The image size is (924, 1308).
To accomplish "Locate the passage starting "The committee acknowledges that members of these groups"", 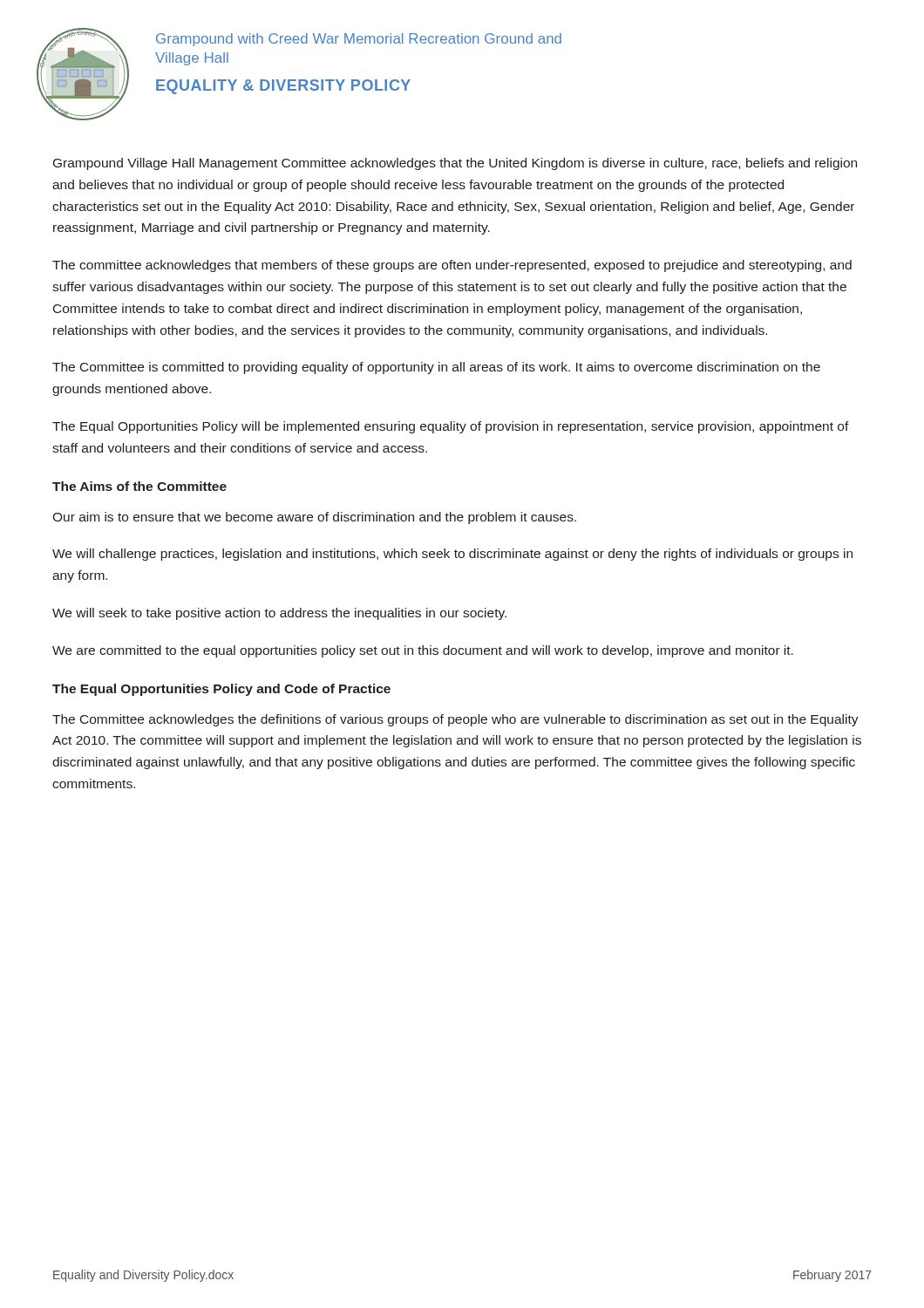I will click(462, 298).
